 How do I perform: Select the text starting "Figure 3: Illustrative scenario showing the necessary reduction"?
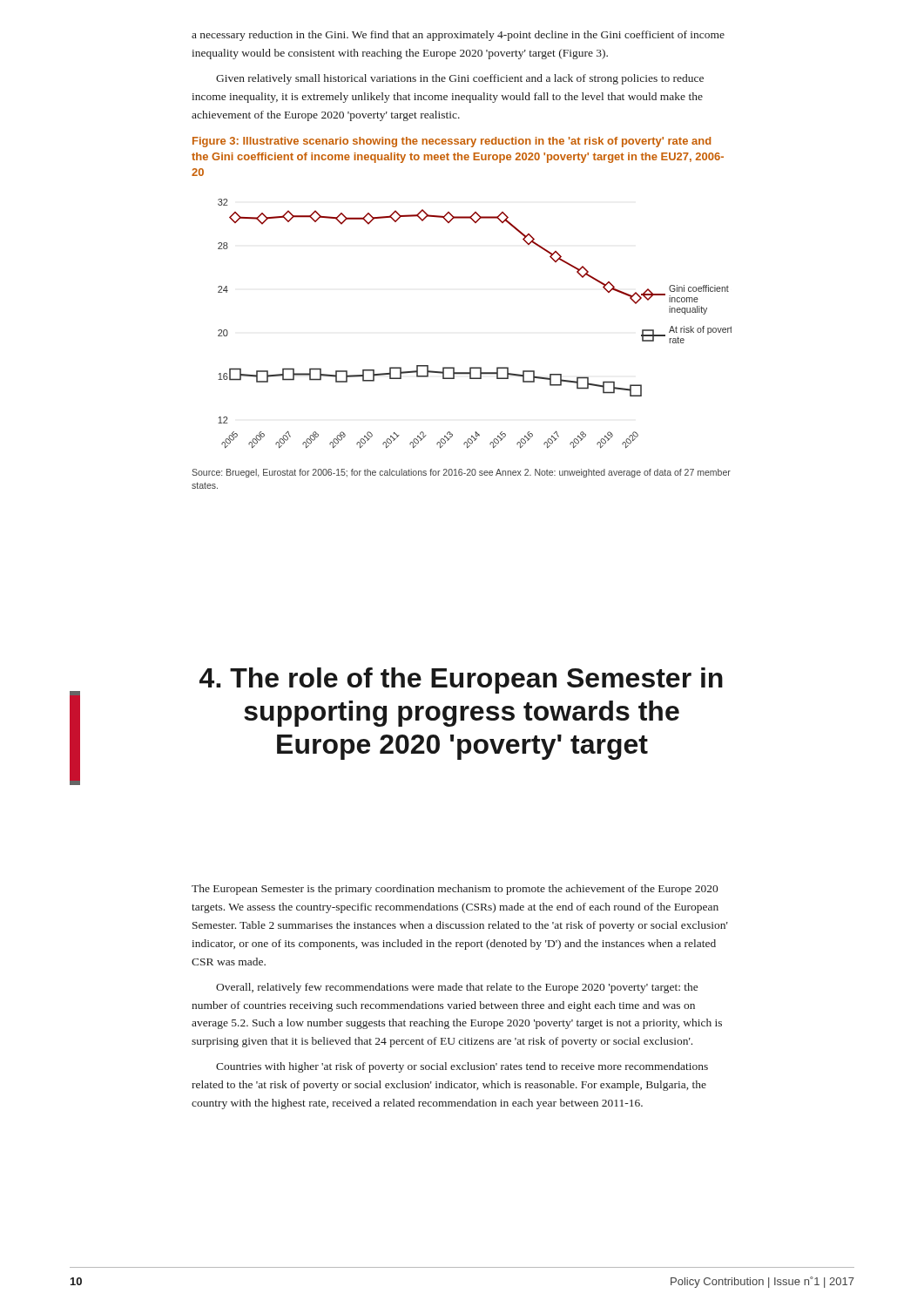click(458, 156)
